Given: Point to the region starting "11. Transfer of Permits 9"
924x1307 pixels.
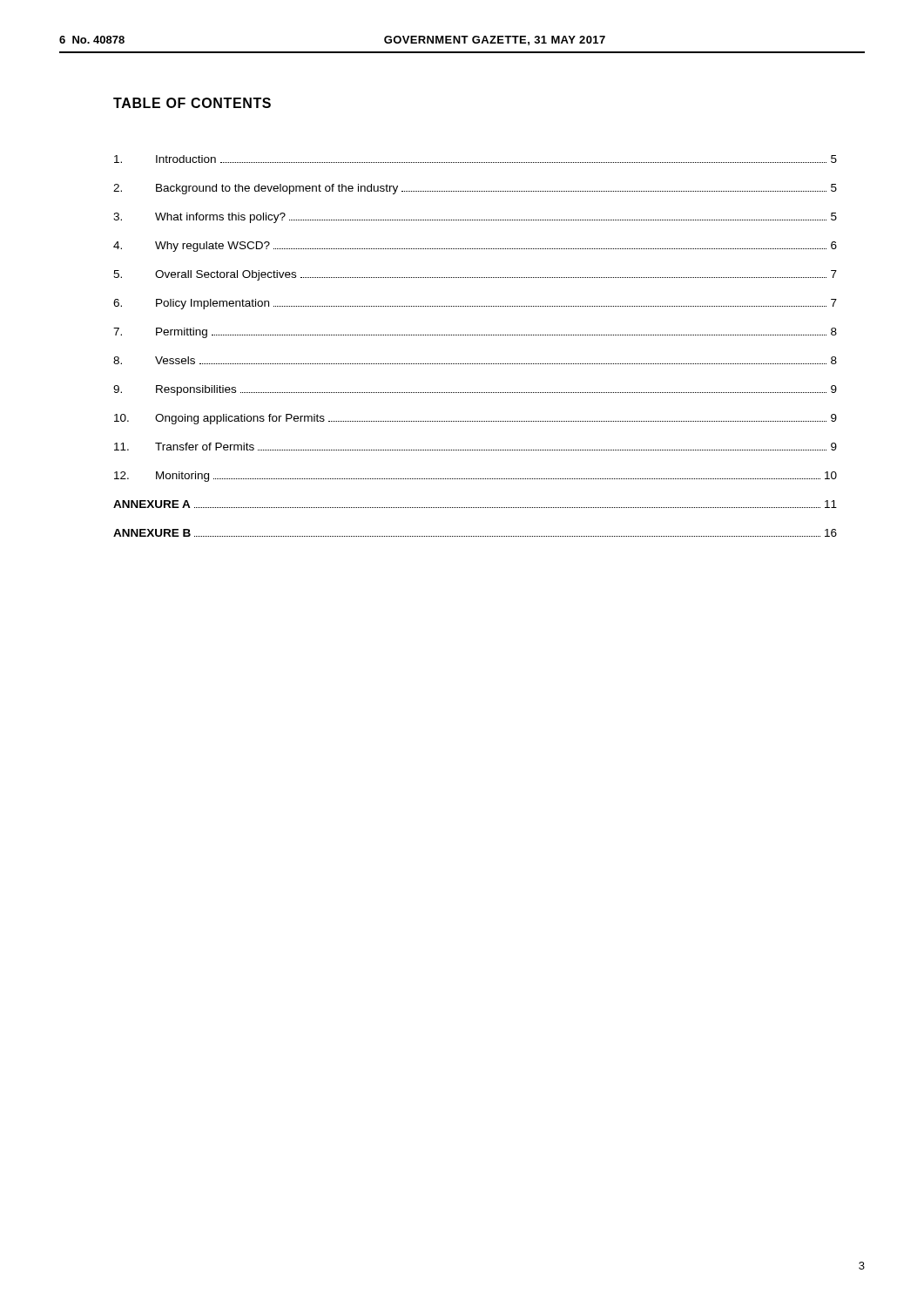Looking at the screenshot, I should point(475,447).
